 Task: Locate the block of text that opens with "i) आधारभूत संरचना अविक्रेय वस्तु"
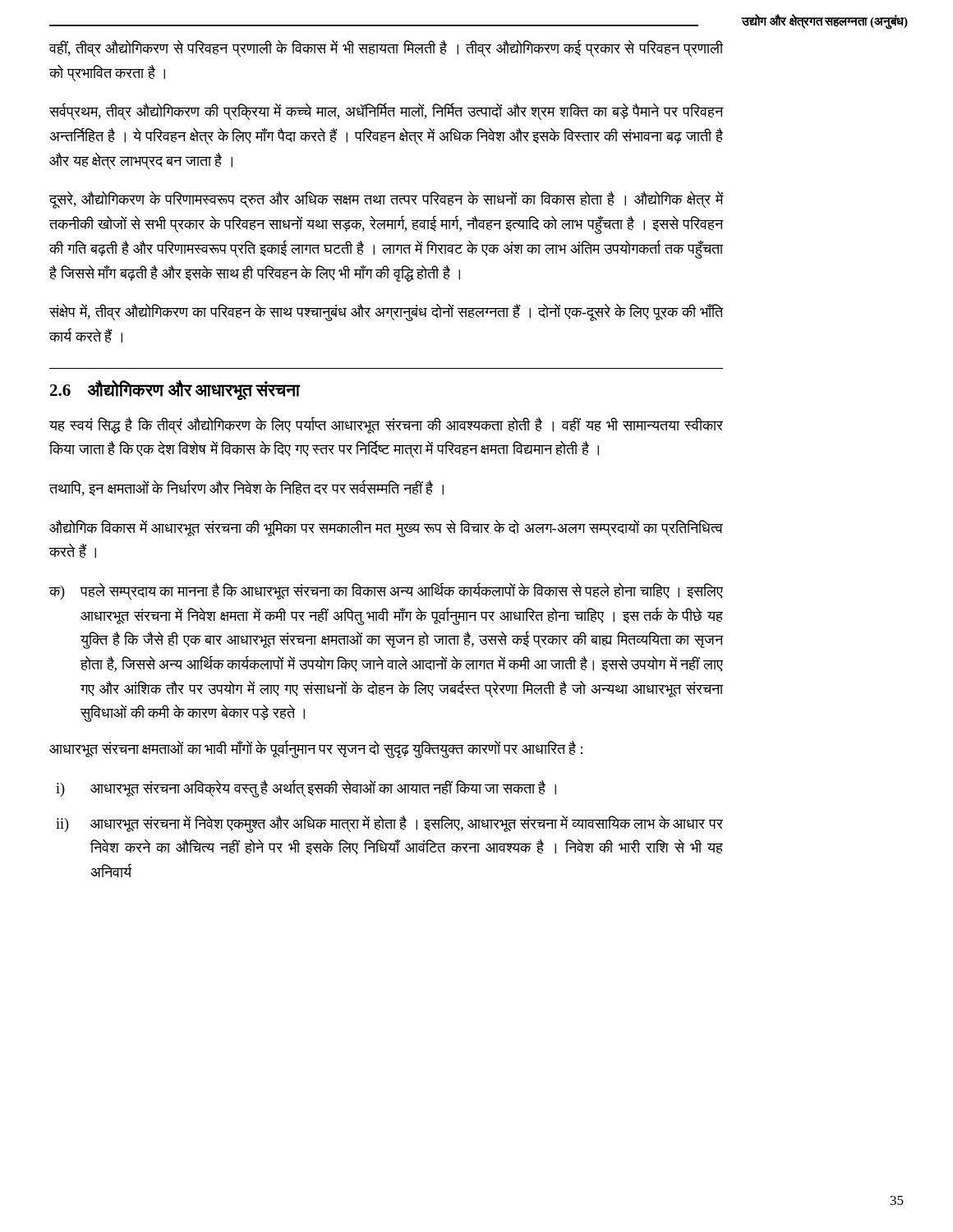click(389, 789)
